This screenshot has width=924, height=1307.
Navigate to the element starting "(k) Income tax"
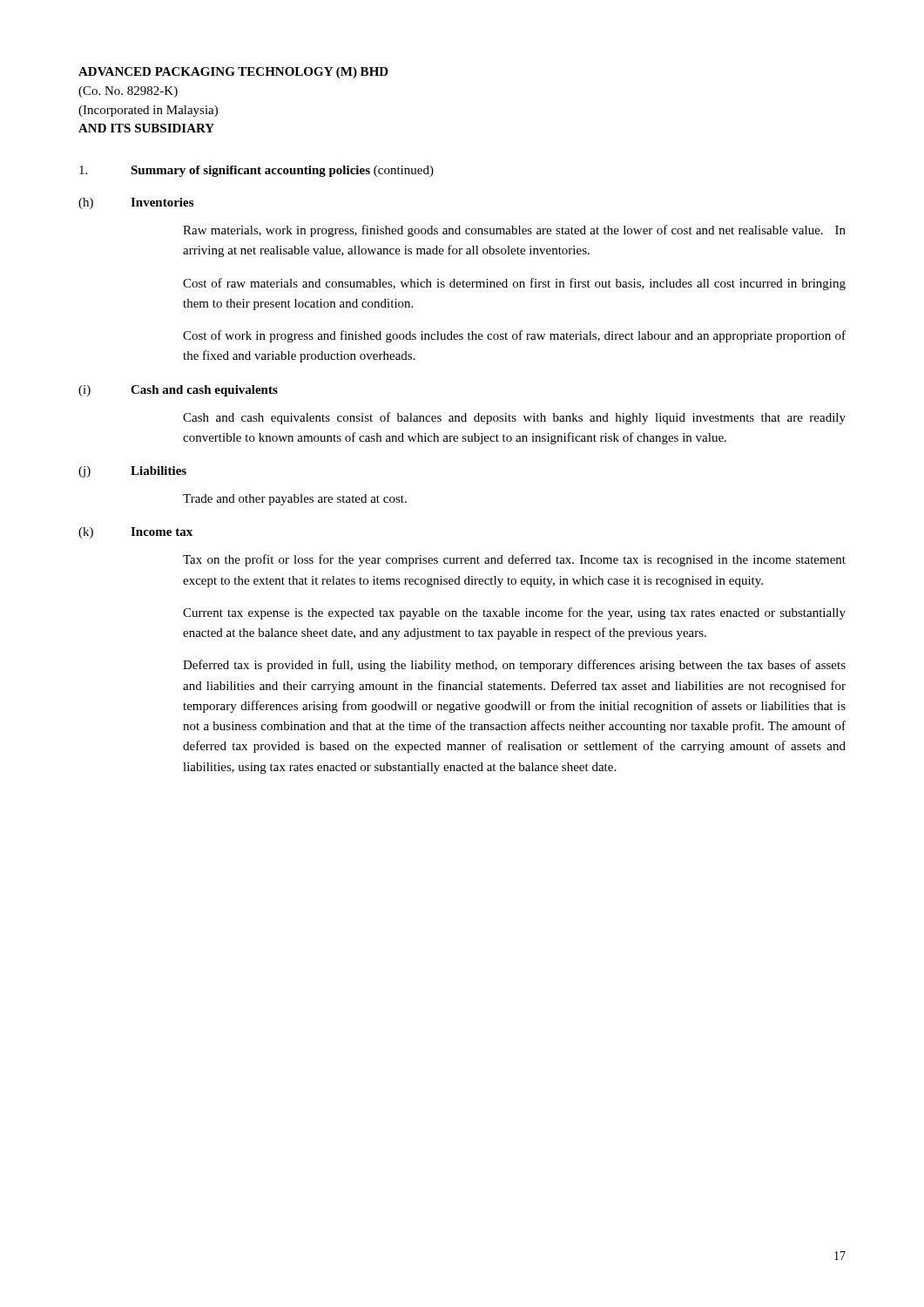136,532
